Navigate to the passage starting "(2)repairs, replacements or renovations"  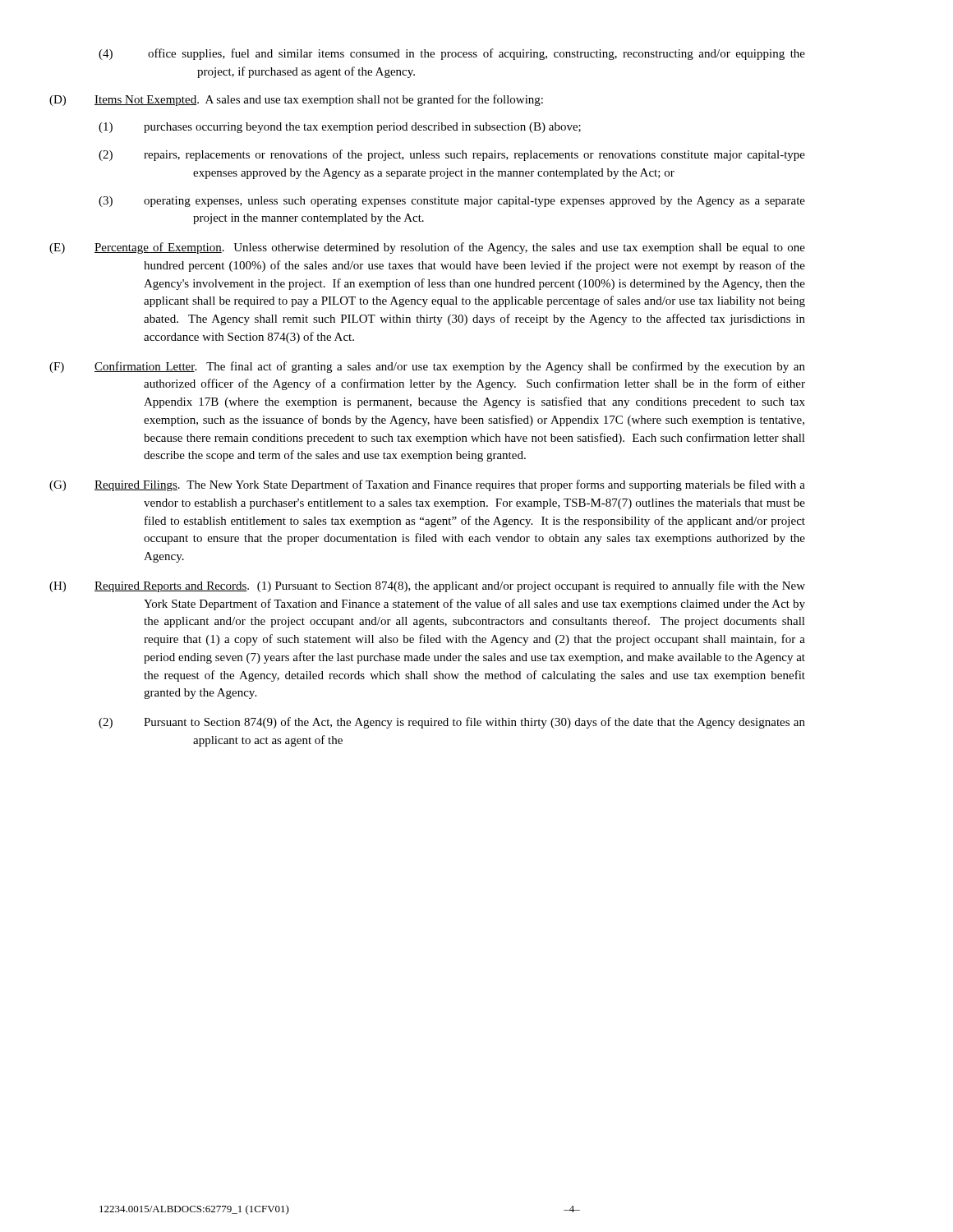point(501,164)
